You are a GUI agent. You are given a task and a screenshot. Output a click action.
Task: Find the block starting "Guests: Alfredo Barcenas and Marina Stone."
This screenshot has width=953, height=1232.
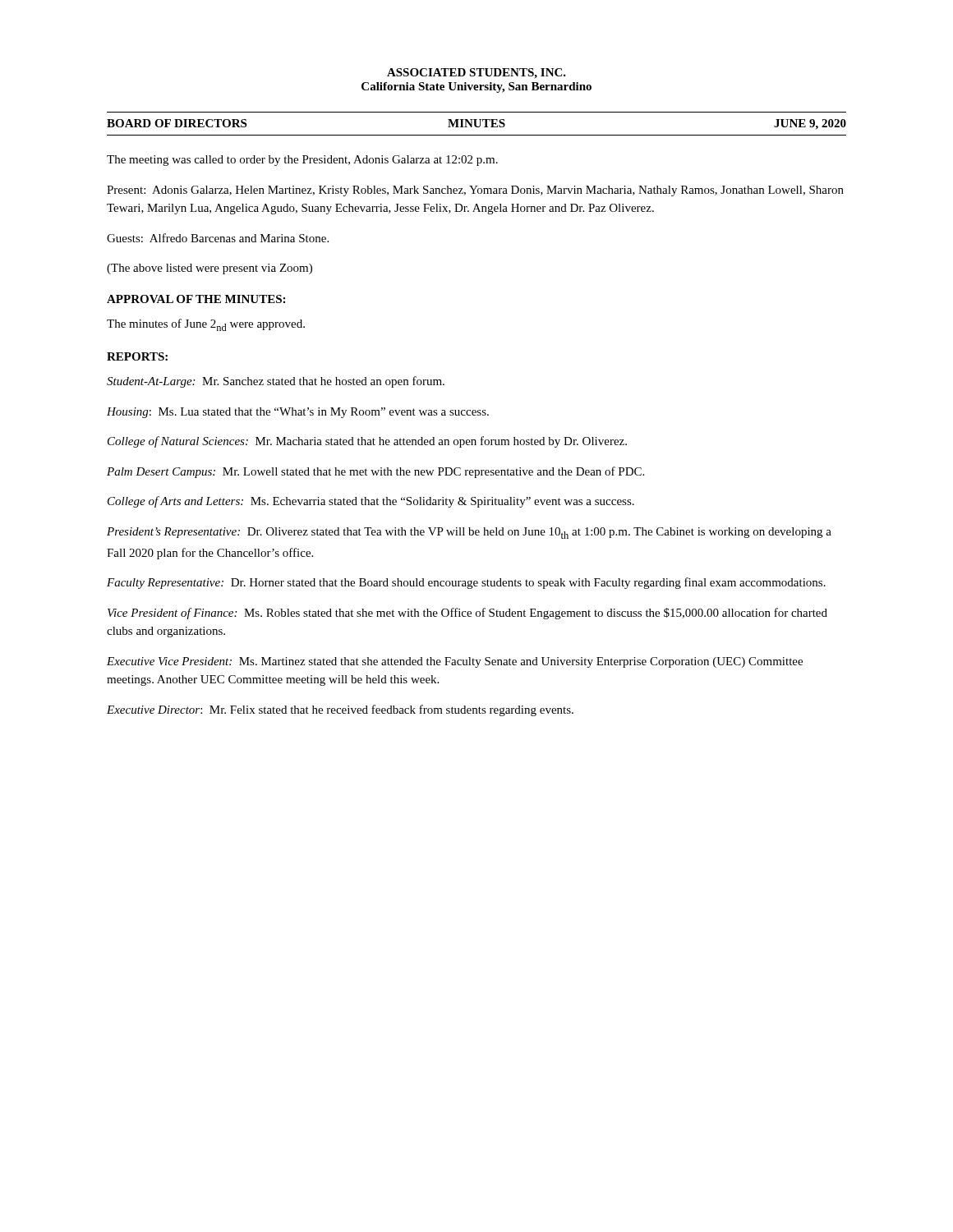pyautogui.click(x=218, y=238)
